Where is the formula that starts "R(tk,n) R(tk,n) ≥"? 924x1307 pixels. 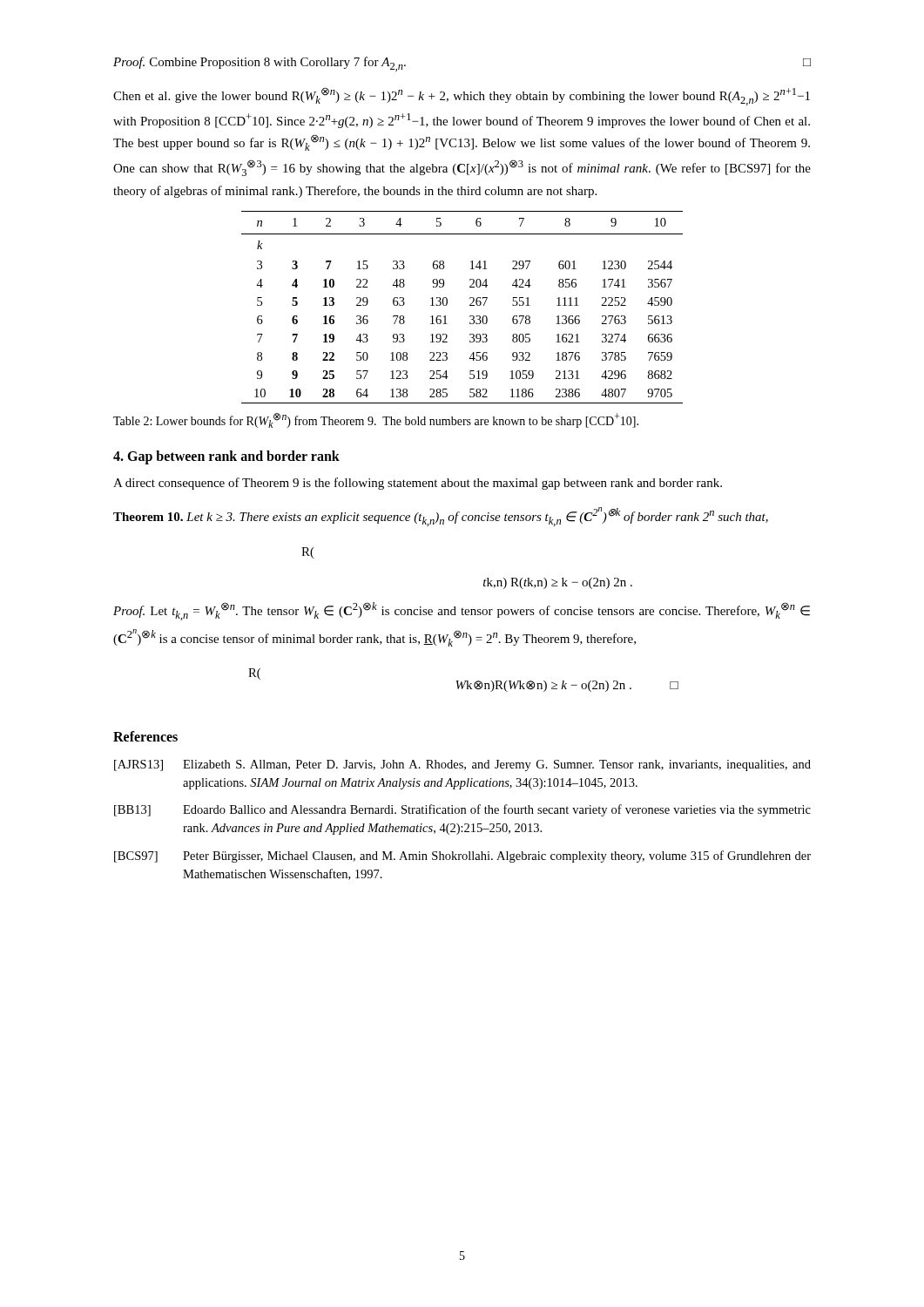[308, 553]
